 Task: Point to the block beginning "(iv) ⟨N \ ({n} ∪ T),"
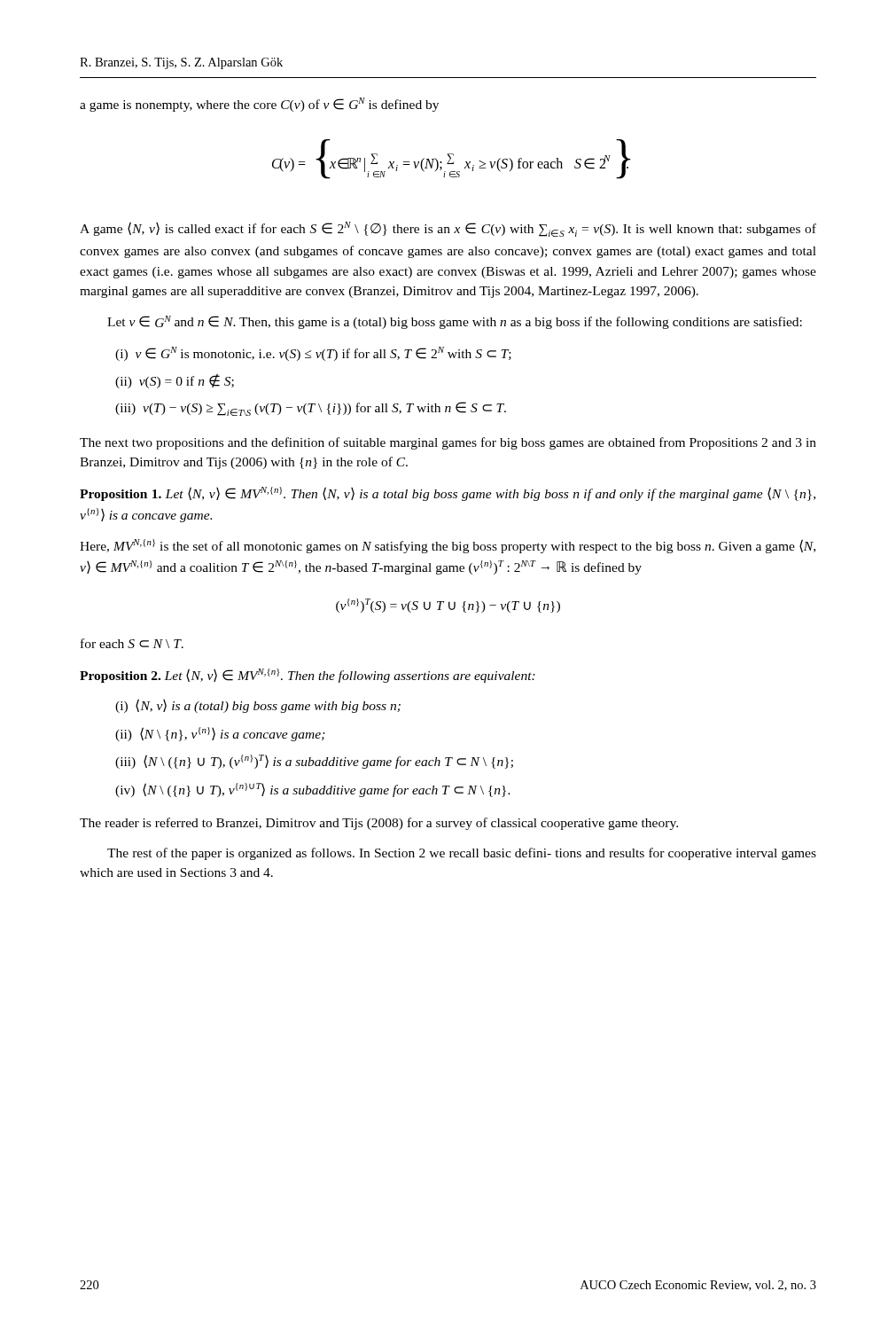point(313,789)
